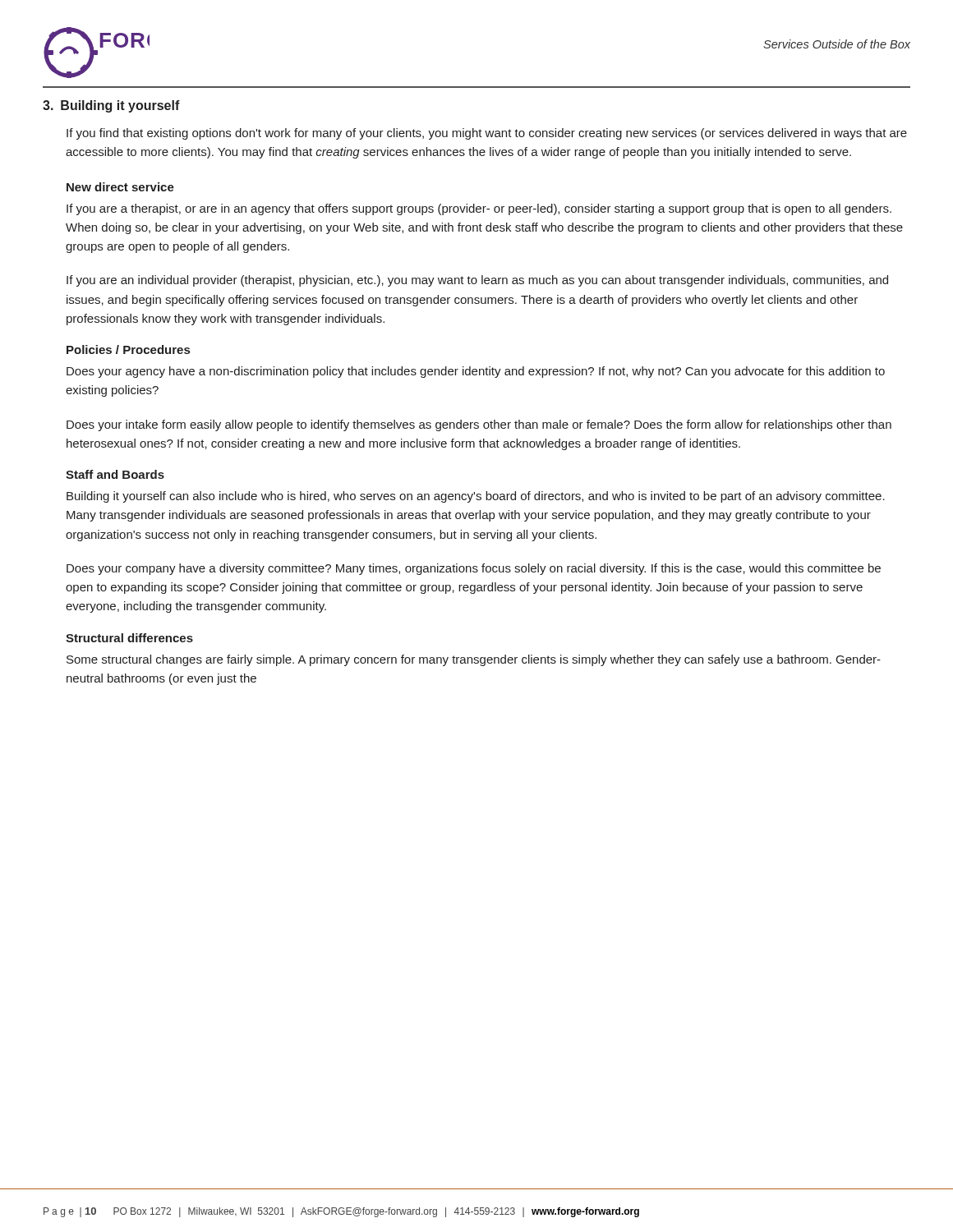Locate the text "Structural differences"

(x=129, y=637)
